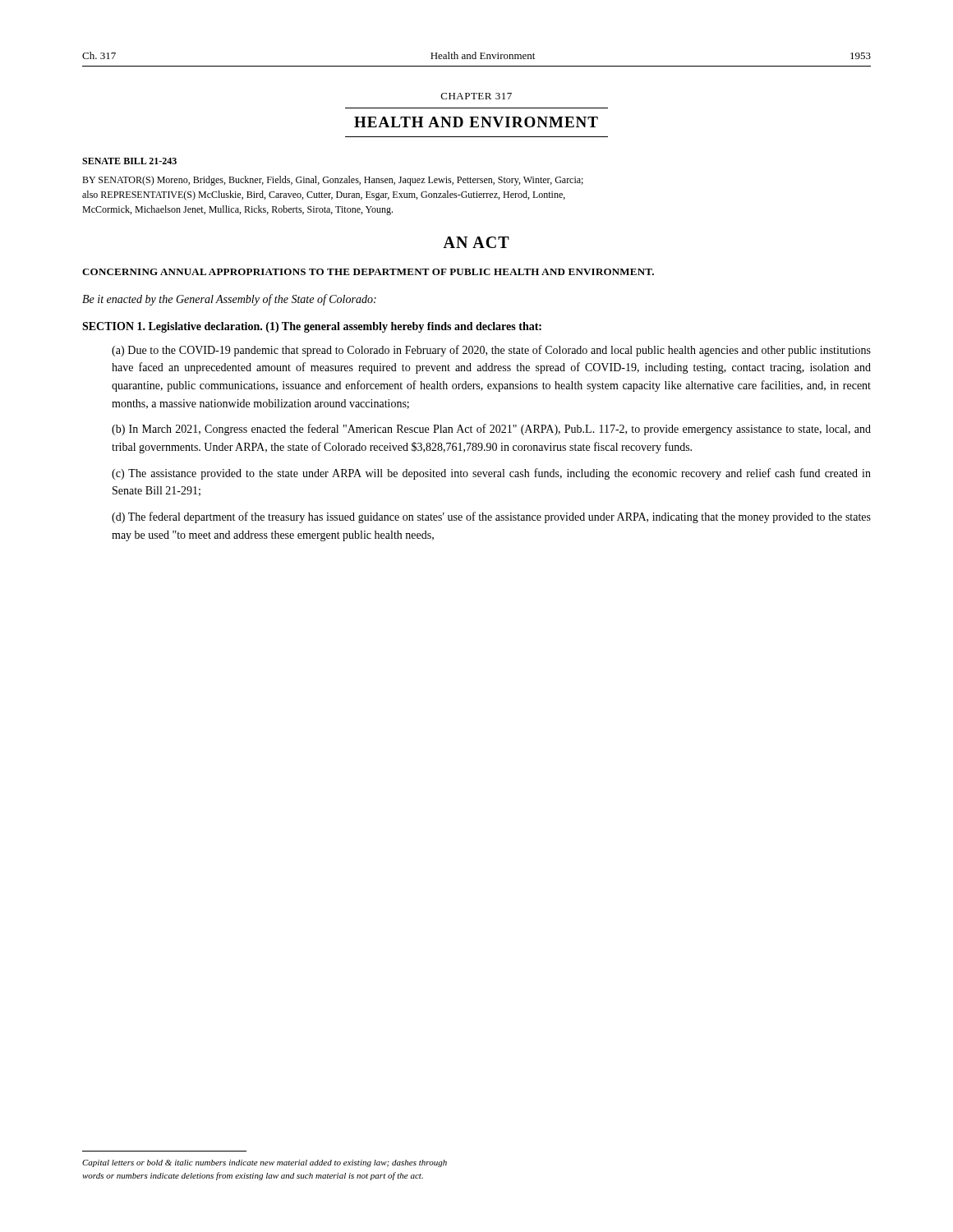953x1232 pixels.
Task: Find the text starting "(a) Due to the COVID-19 pandemic that"
Action: pyautogui.click(x=491, y=377)
